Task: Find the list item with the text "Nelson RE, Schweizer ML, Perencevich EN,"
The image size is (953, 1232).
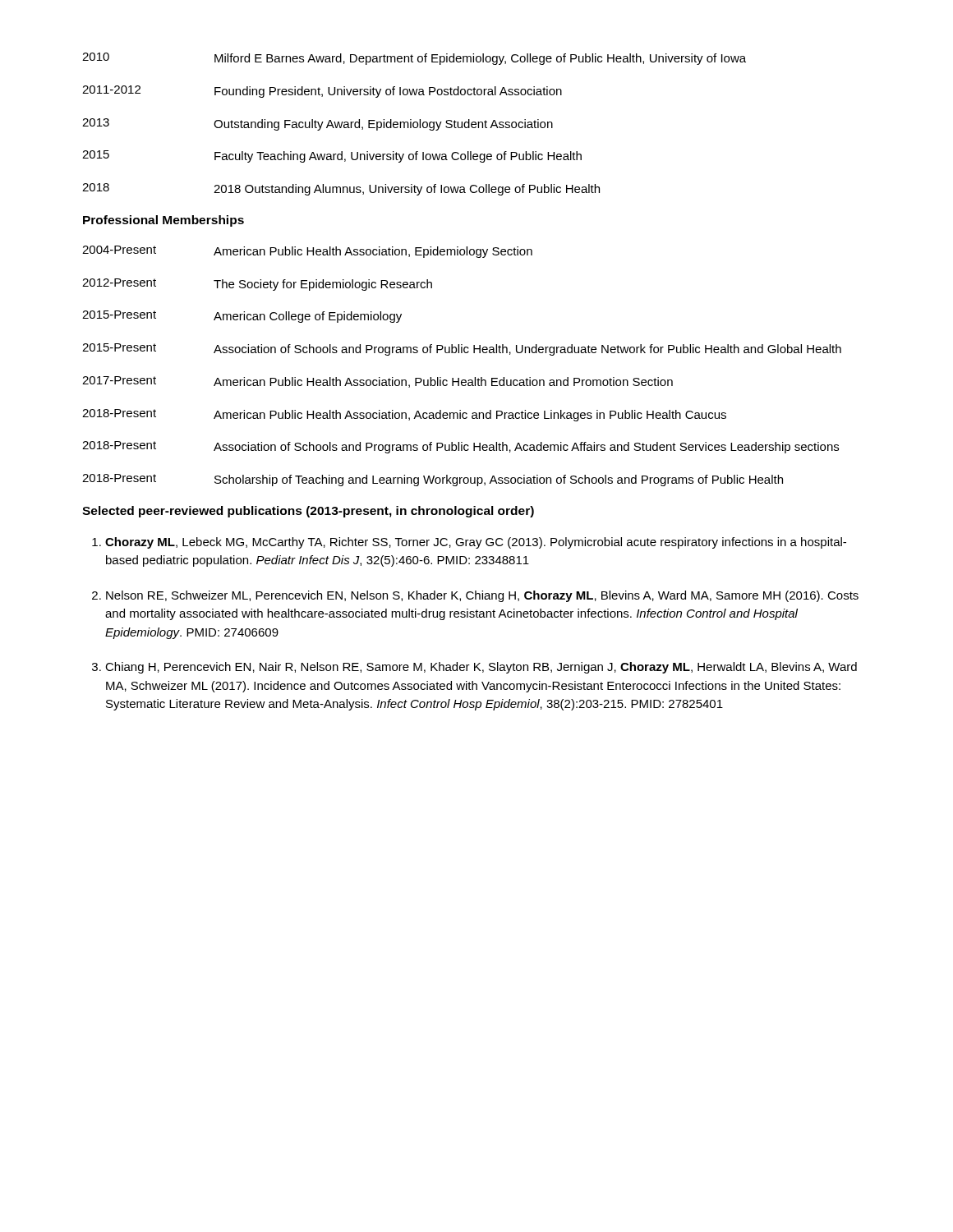Action: 482,613
